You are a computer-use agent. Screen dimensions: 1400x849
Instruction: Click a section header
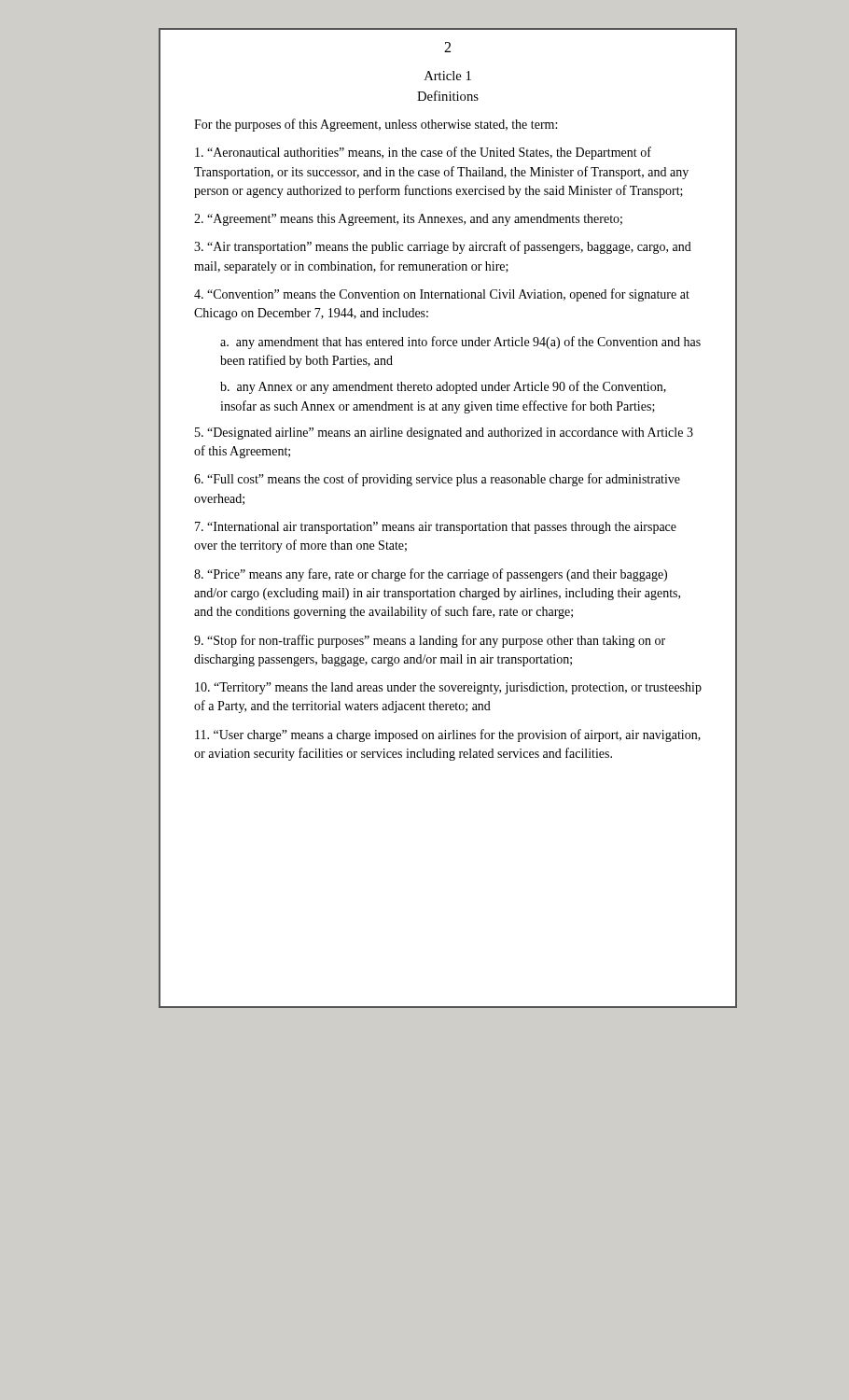point(448,86)
